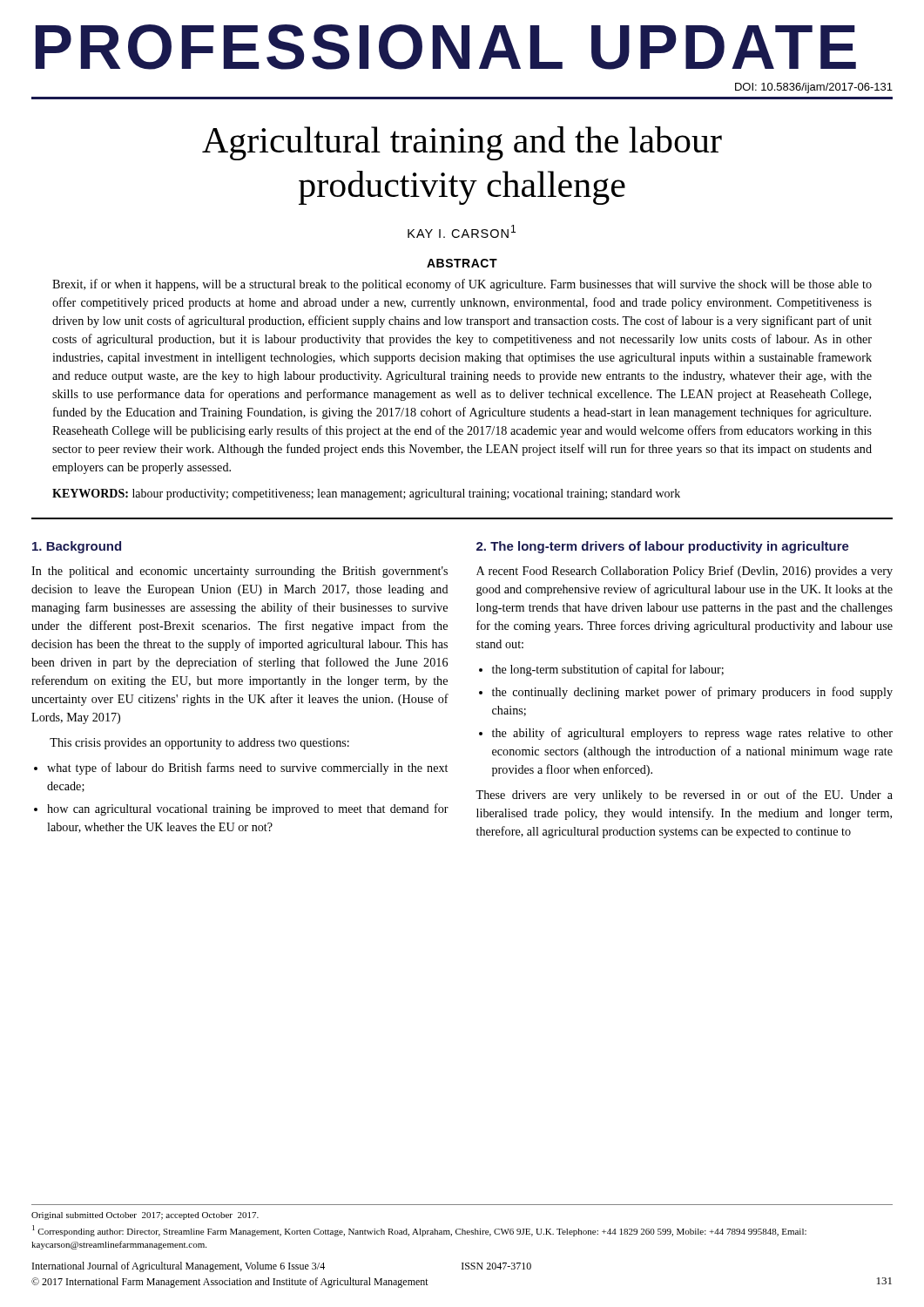Image resolution: width=924 pixels, height=1307 pixels.
Task: Point to "1. Background"
Action: click(x=77, y=546)
